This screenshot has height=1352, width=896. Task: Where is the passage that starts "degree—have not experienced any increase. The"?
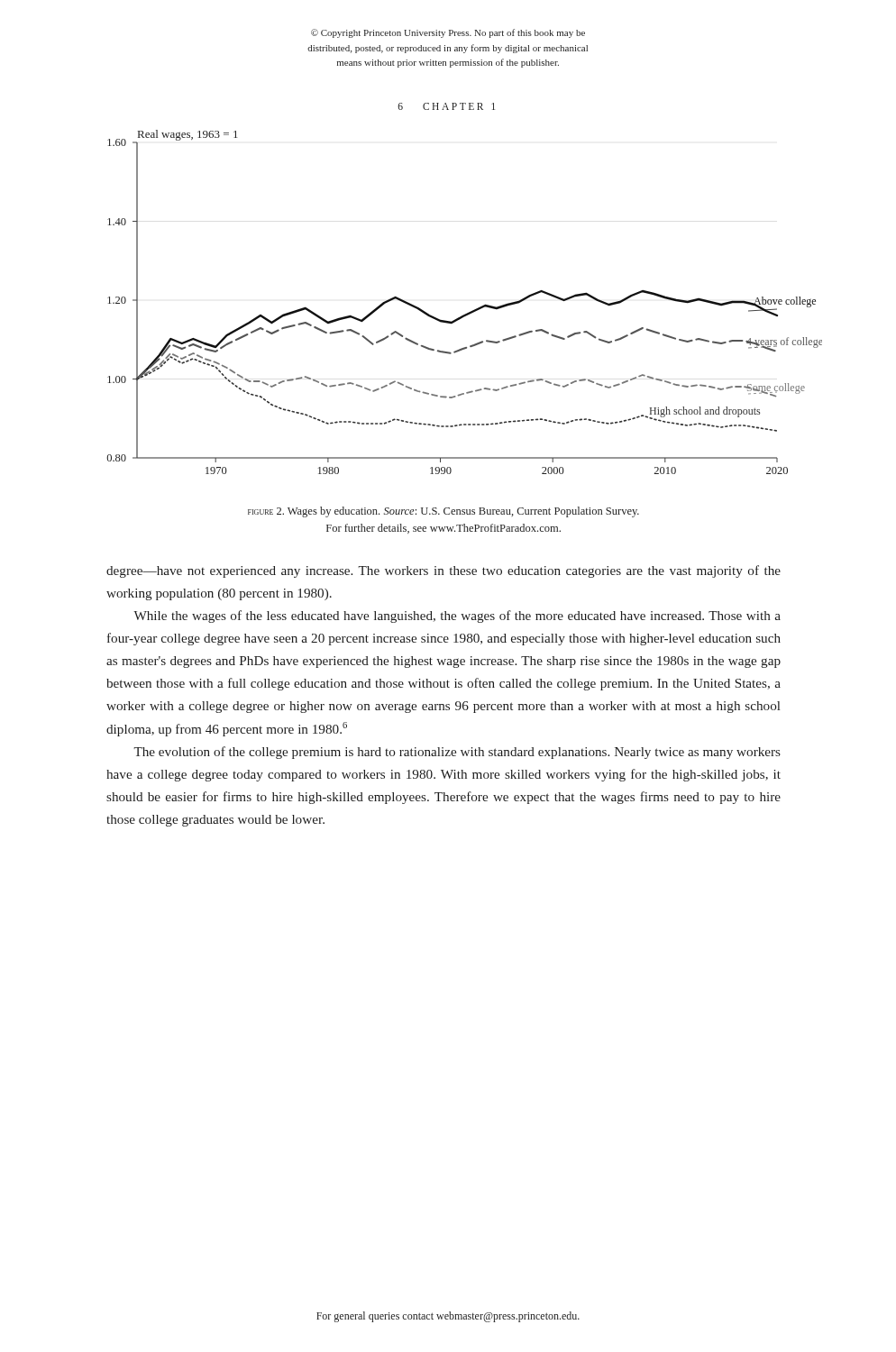pyautogui.click(x=443, y=694)
